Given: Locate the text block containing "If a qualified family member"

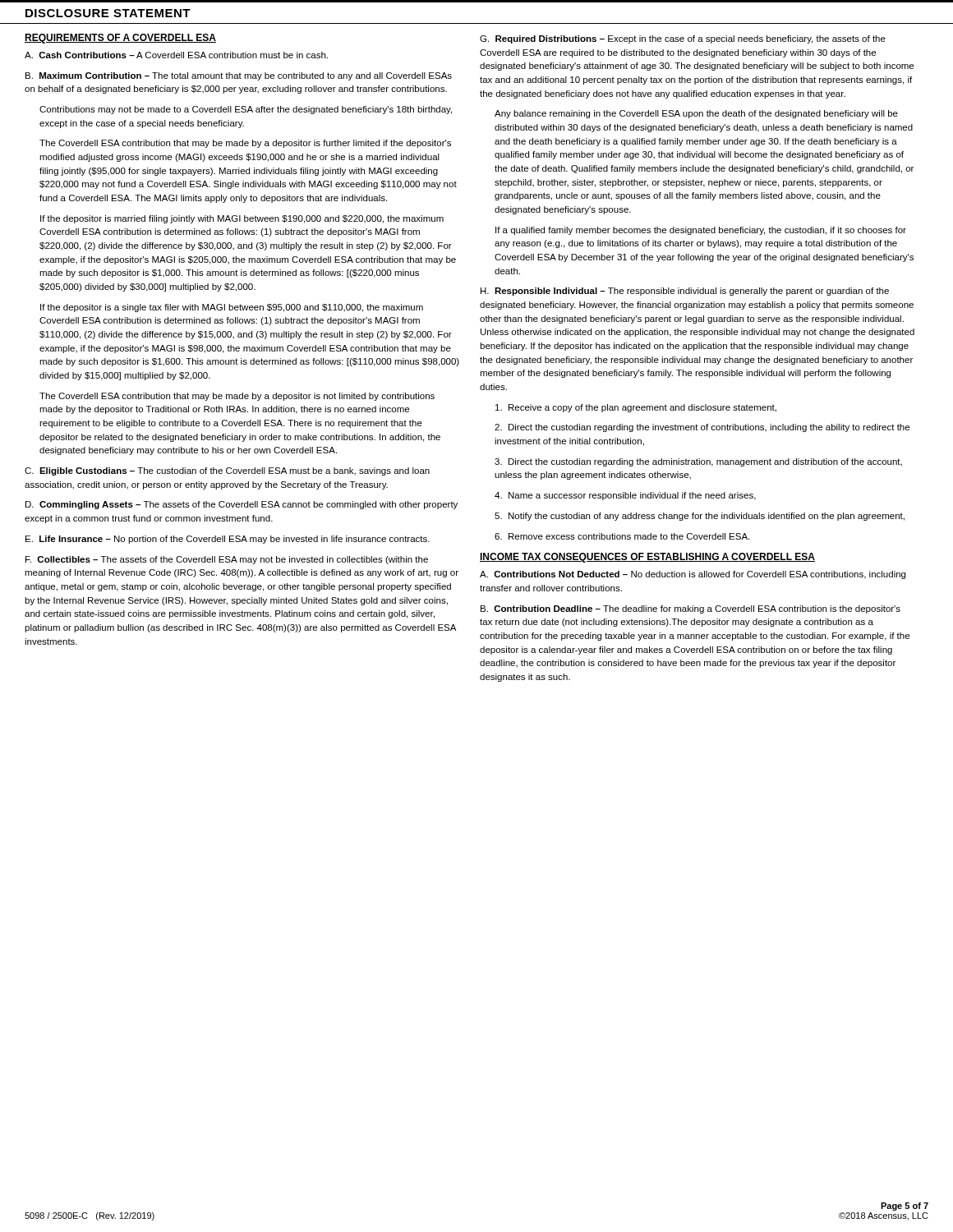Looking at the screenshot, I should (x=704, y=250).
